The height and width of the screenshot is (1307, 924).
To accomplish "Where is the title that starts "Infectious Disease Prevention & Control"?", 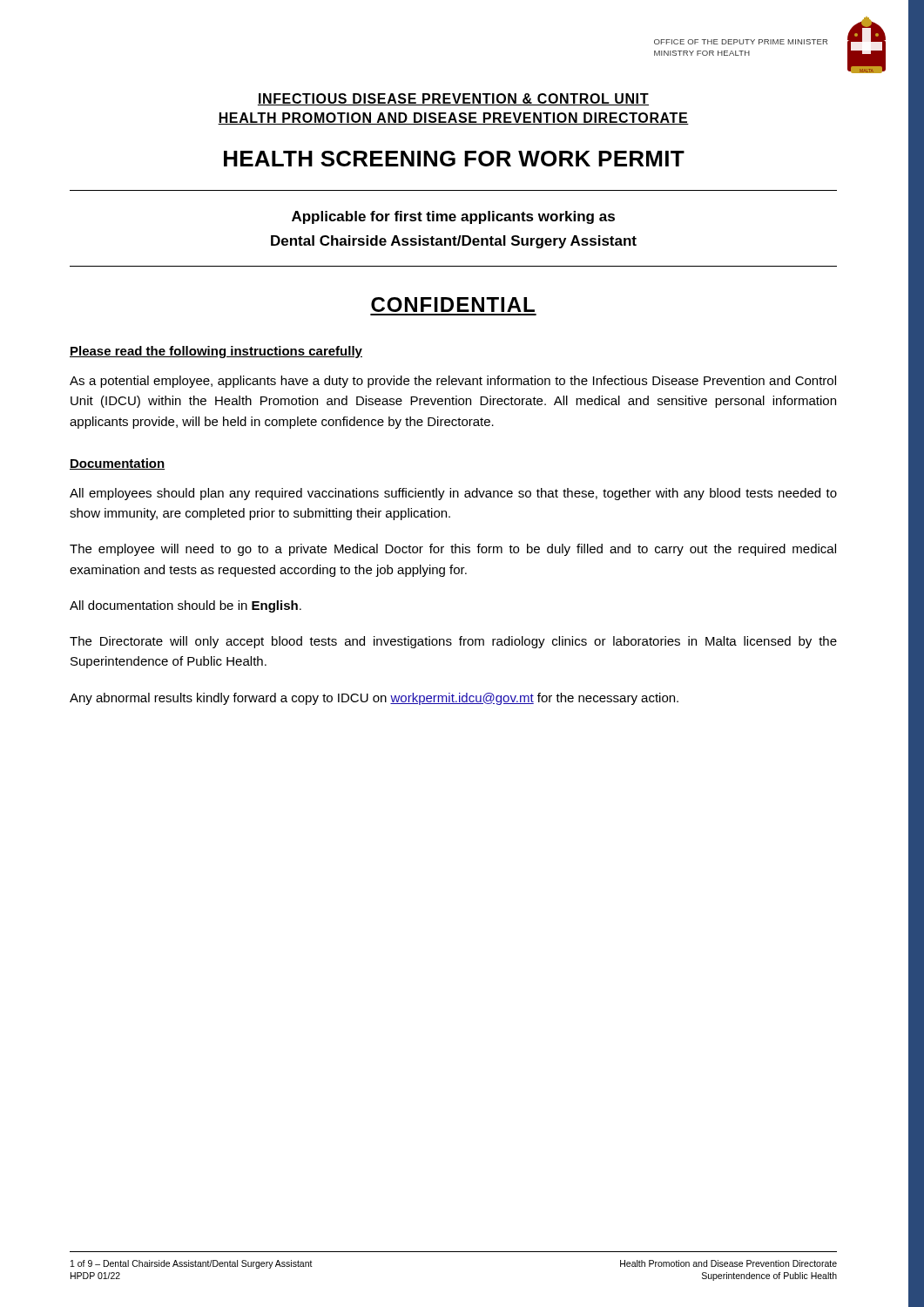I will (453, 109).
